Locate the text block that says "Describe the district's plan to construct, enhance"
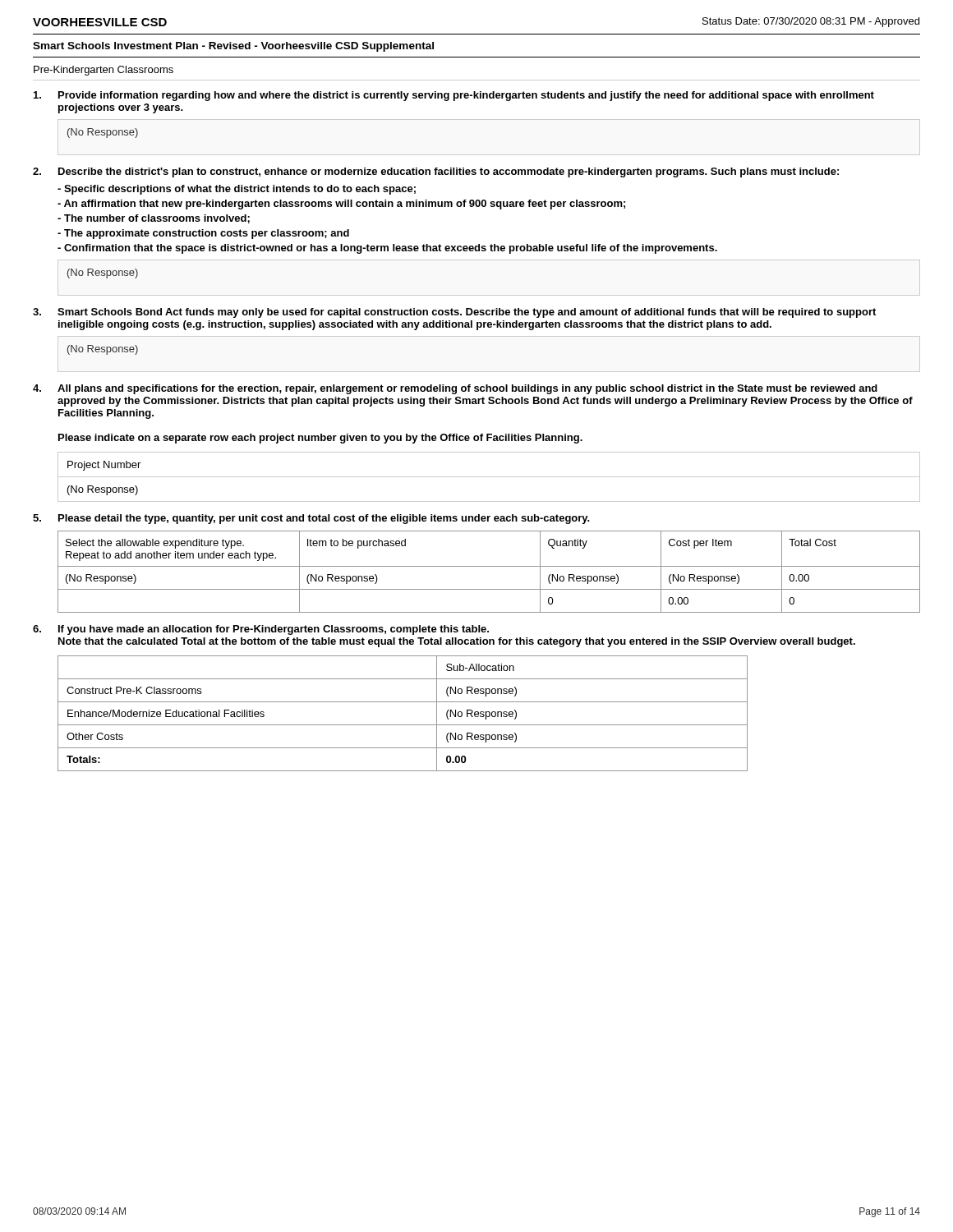This screenshot has height=1232, width=953. tap(449, 172)
